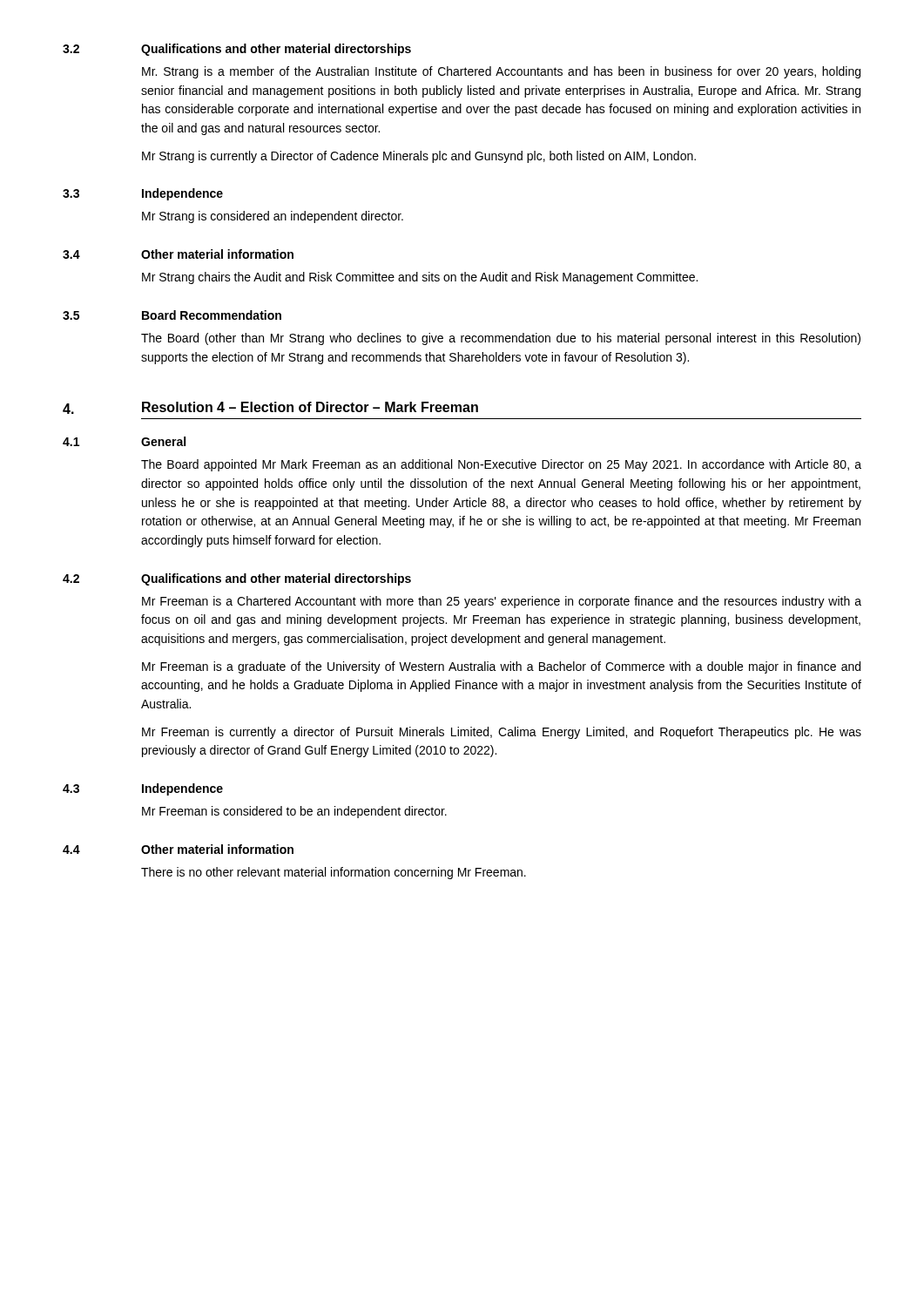Select the passage starting "Mr Freeman is considered to"
The width and height of the screenshot is (924, 1307).
[294, 811]
